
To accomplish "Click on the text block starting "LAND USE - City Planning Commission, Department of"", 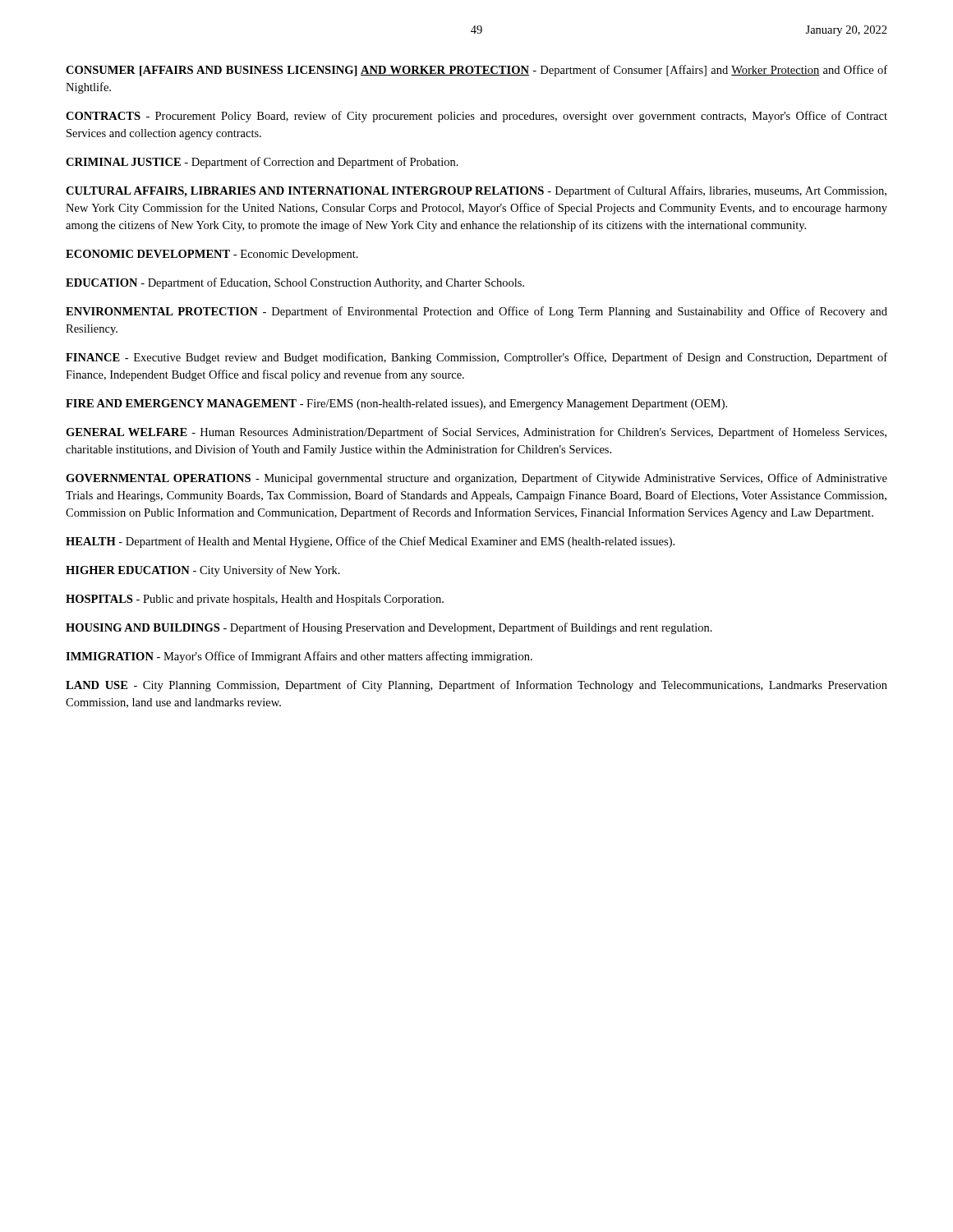I will pyautogui.click(x=476, y=694).
